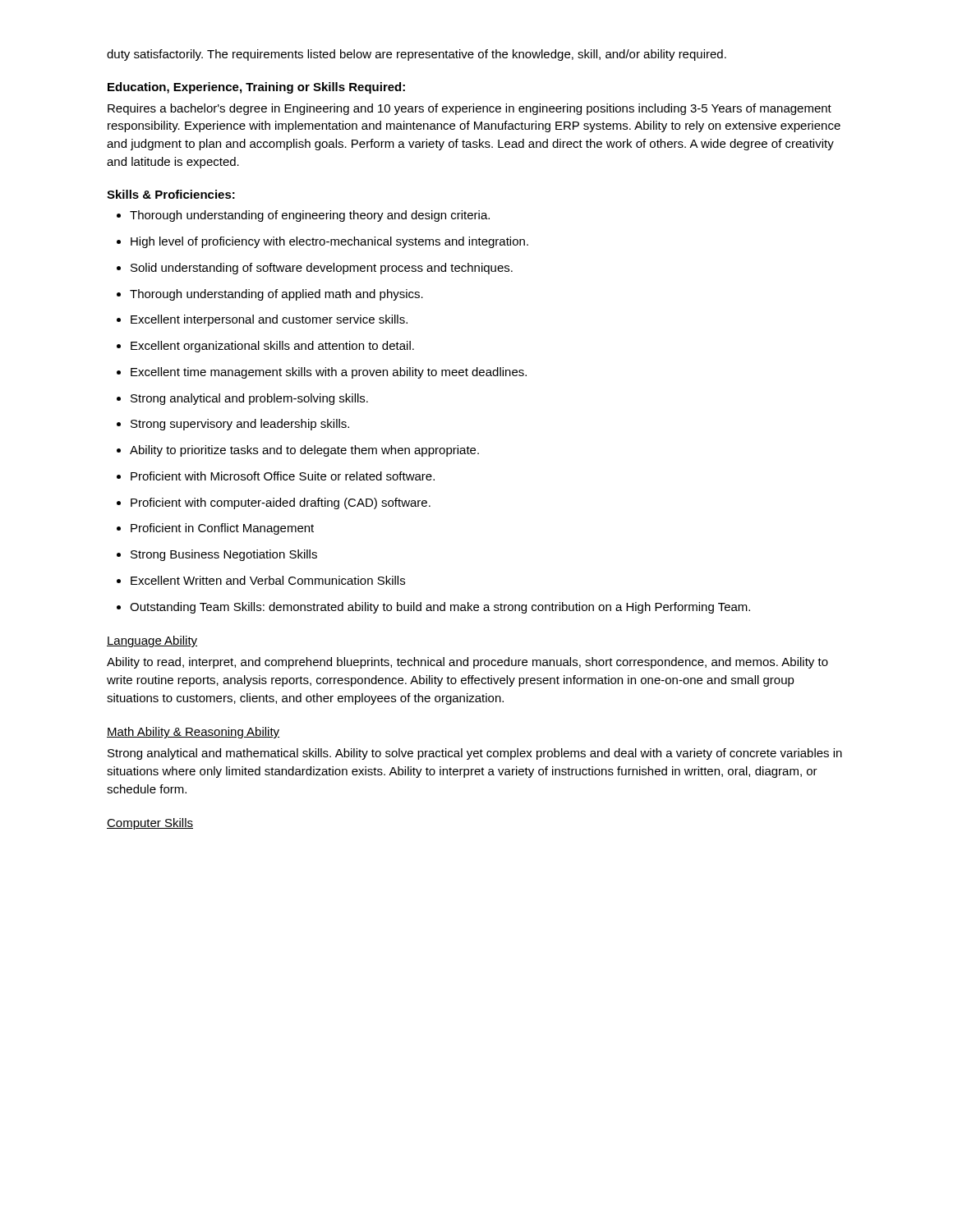Screen dimensions: 1232x953
Task: Click on the section header with the text "Computer Skills"
Action: coord(150,823)
